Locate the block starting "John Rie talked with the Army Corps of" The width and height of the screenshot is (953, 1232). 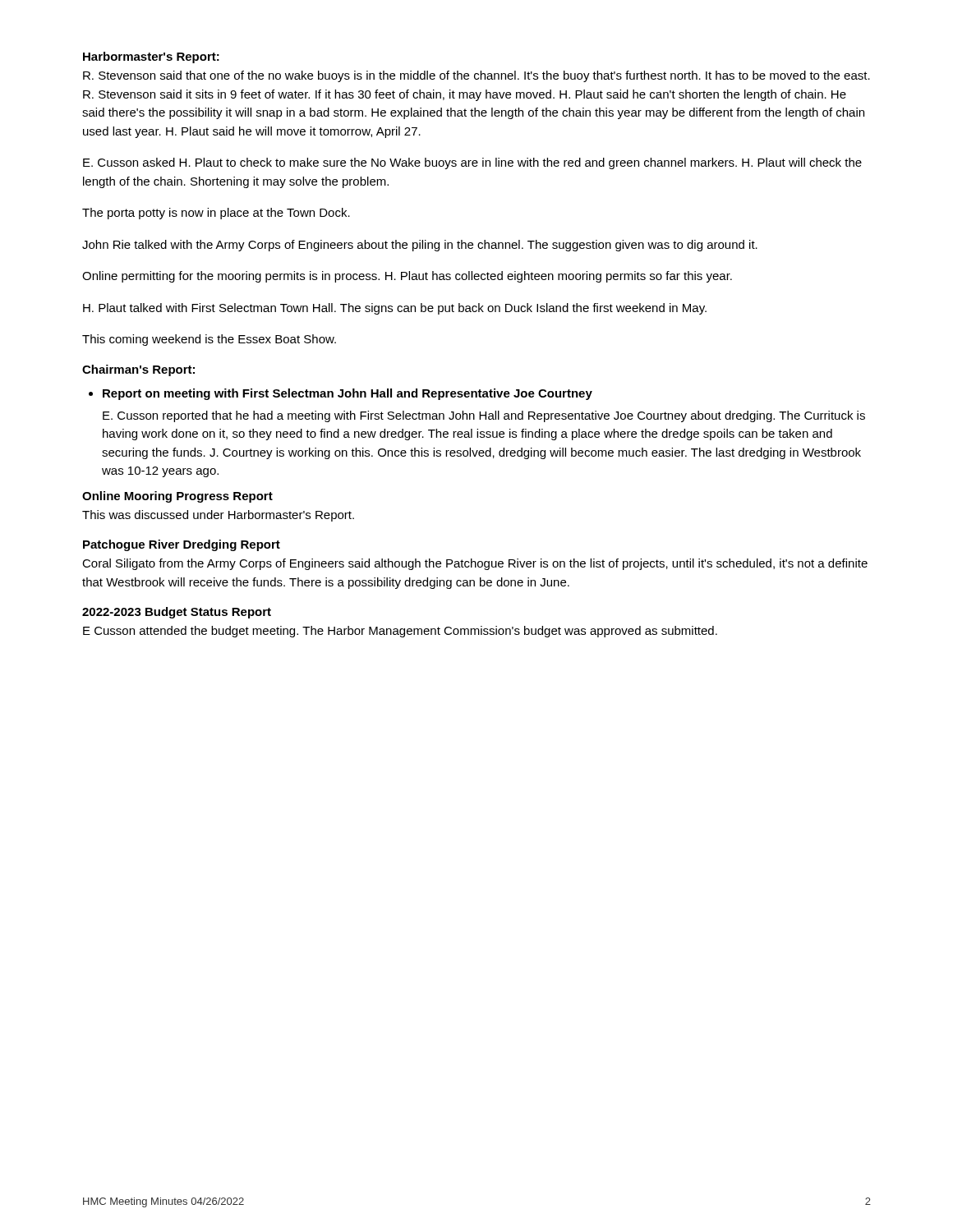coord(420,244)
